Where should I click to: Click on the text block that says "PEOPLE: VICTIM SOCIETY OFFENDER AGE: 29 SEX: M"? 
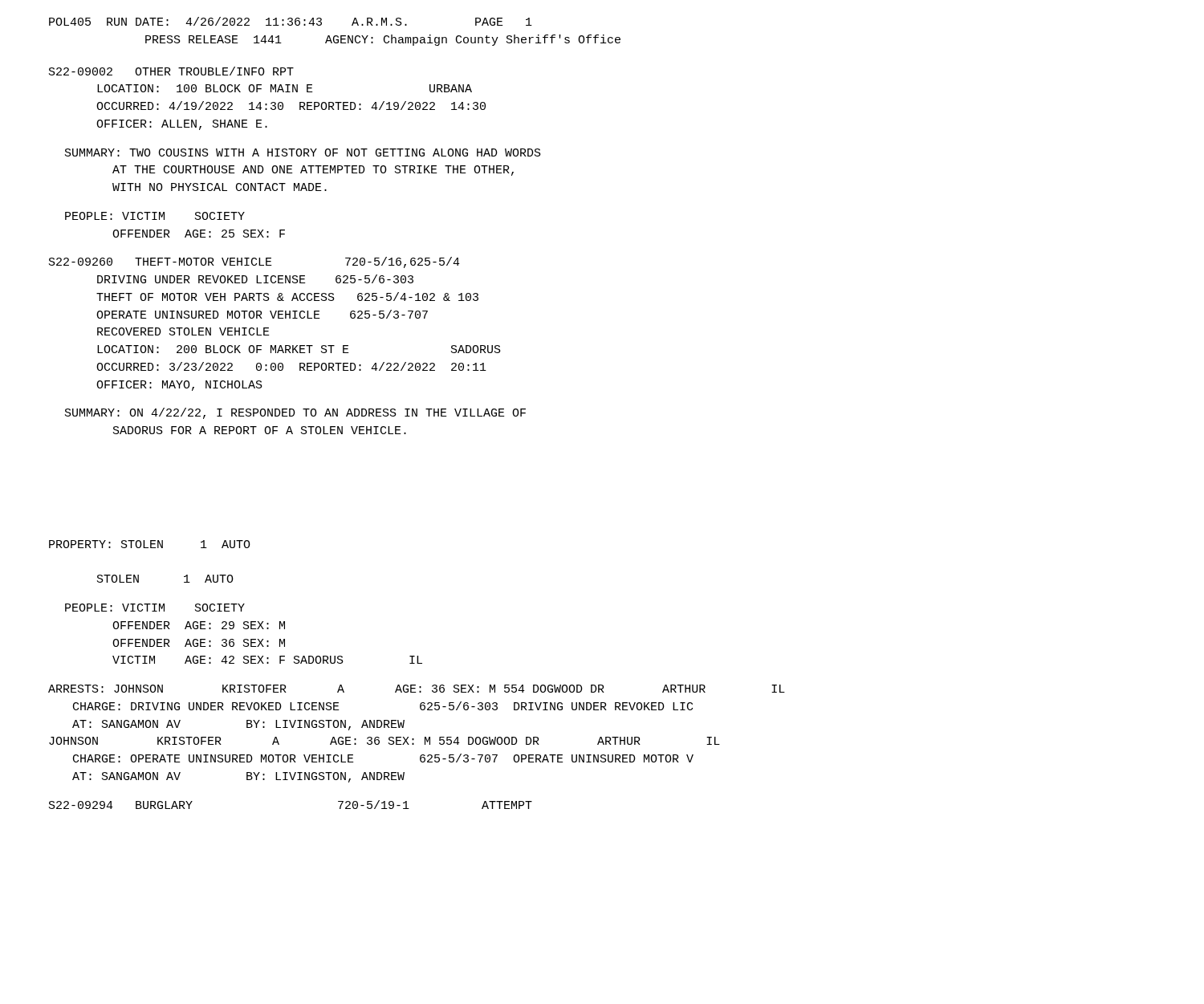[155, 608]
